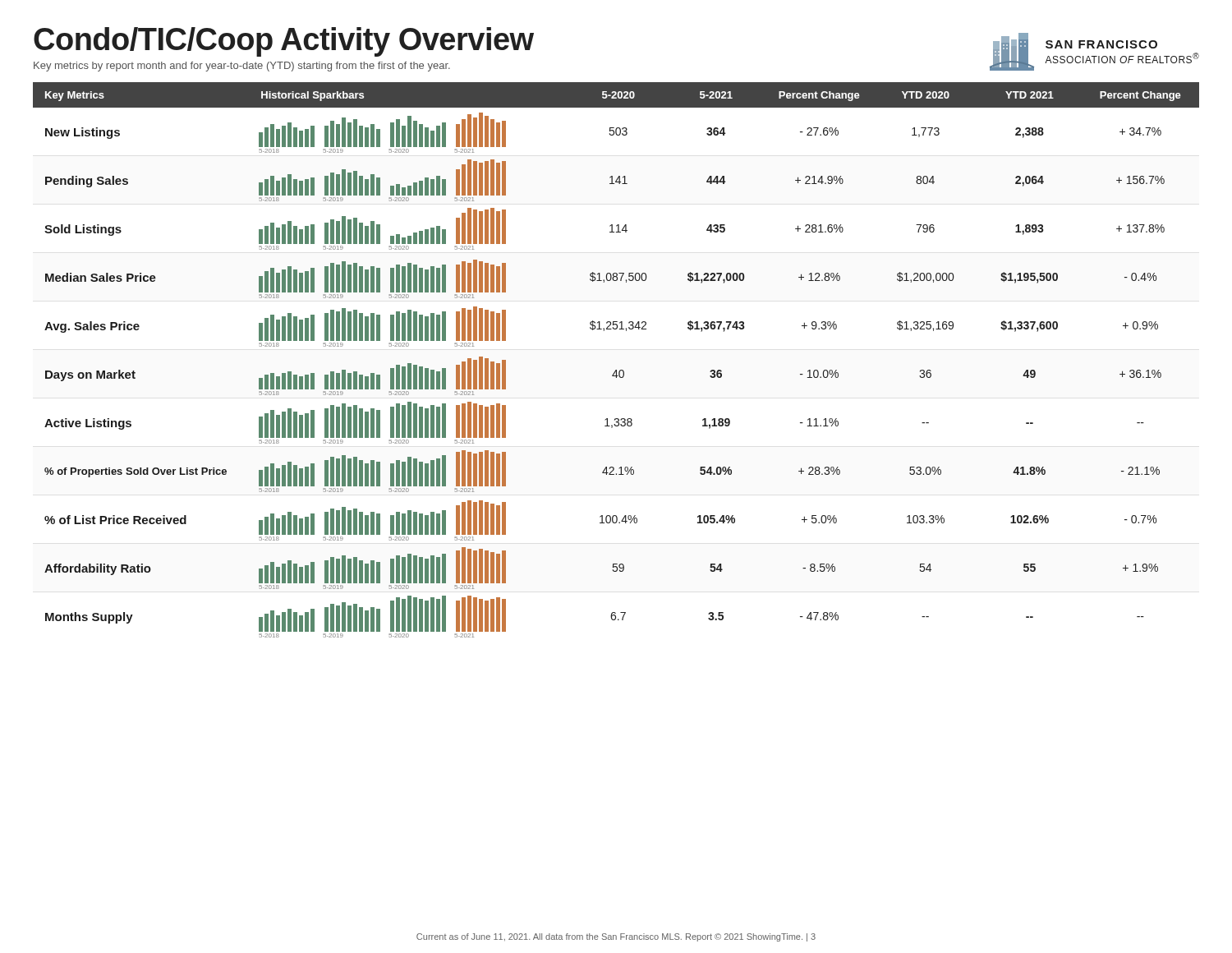Image resolution: width=1232 pixels, height=953 pixels.
Task: Find the logo
Action: (x=1093, y=52)
